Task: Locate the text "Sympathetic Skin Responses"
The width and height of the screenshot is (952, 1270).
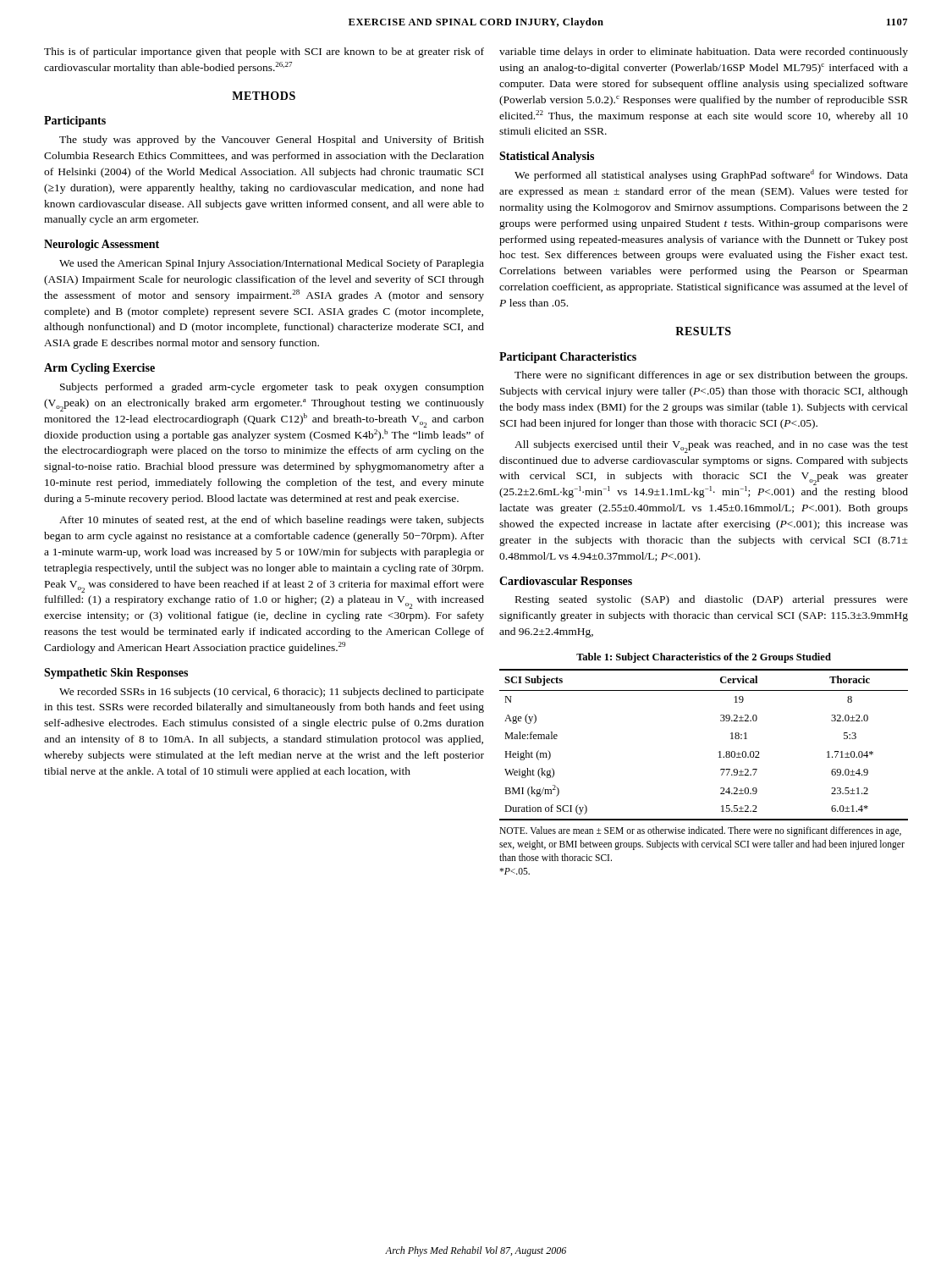Action: [x=116, y=673]
